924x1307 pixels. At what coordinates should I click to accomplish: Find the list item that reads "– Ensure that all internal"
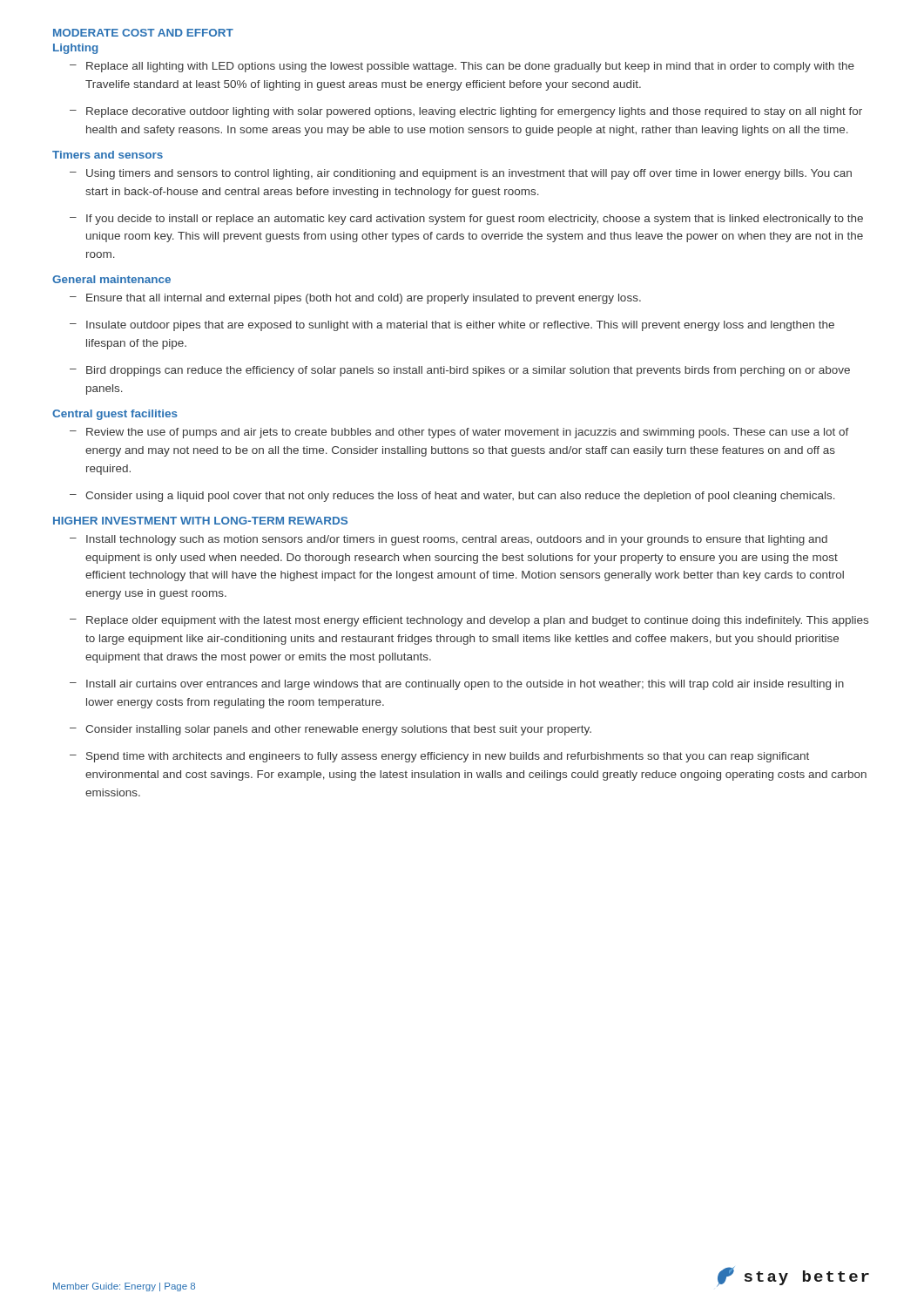pos(356,299)
